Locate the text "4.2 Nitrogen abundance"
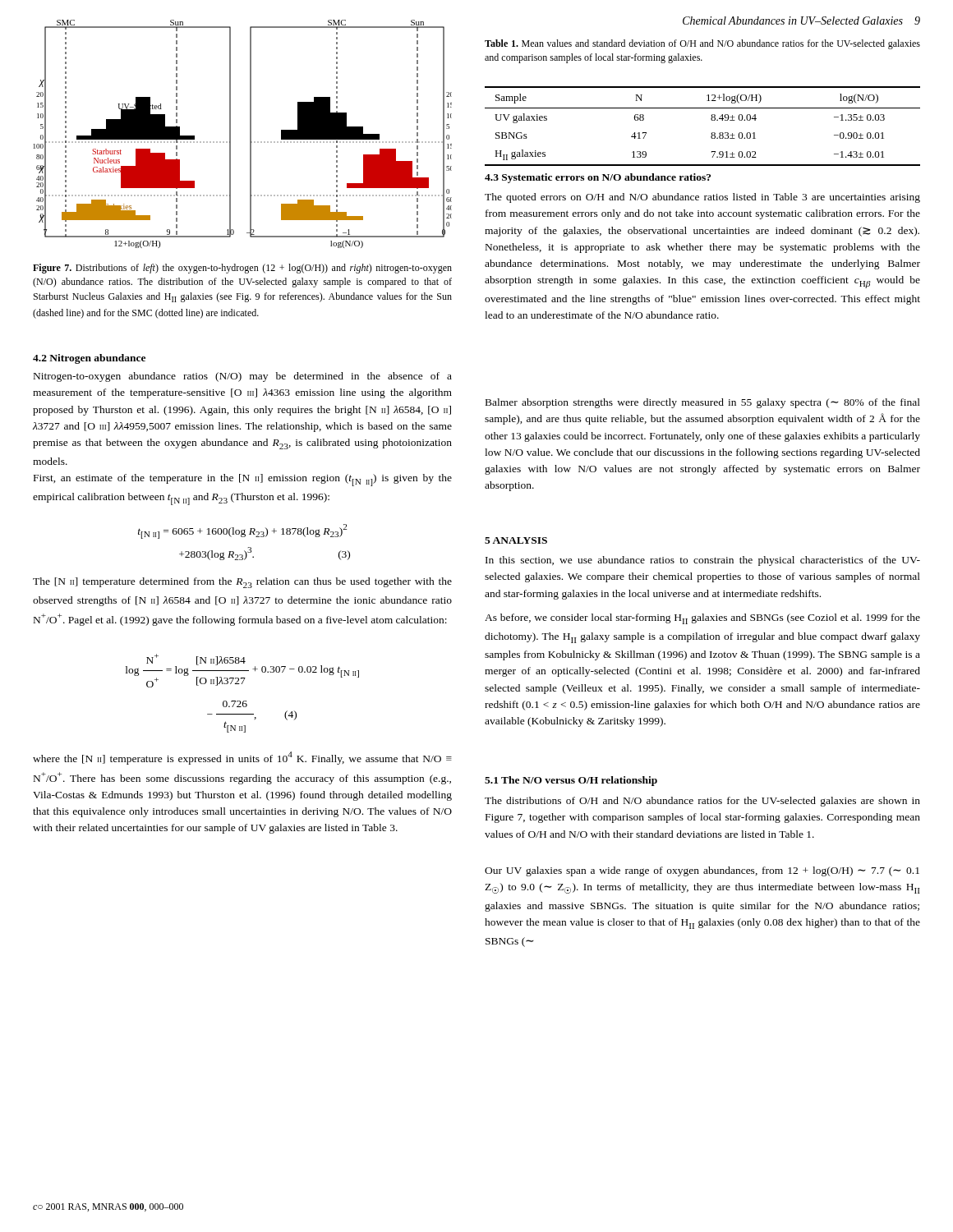The width and height of the screenshot is (953, 1232). tap(89, 358)
